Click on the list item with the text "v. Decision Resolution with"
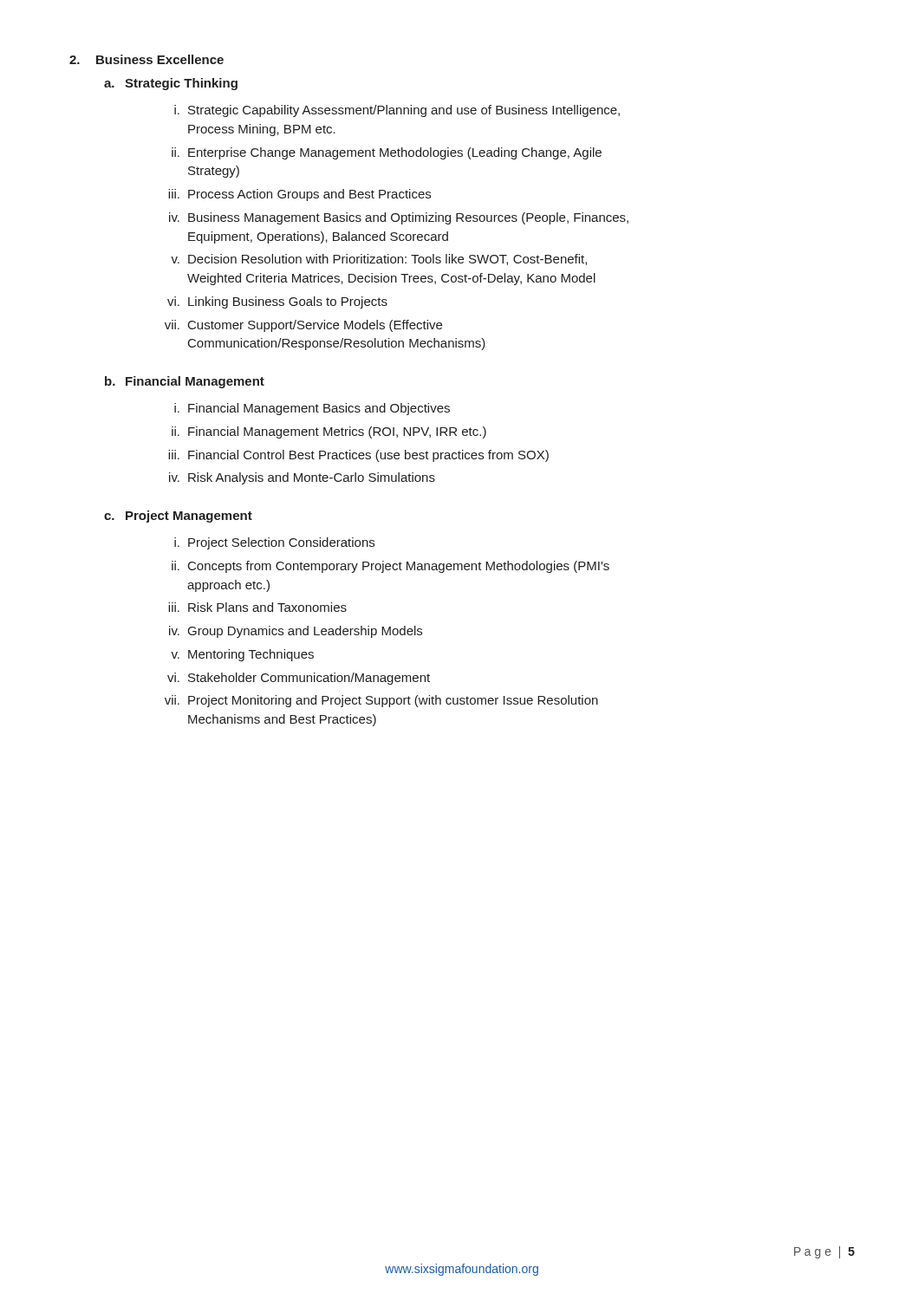This screenshot has width=924, height=1300. click(501, 269)
